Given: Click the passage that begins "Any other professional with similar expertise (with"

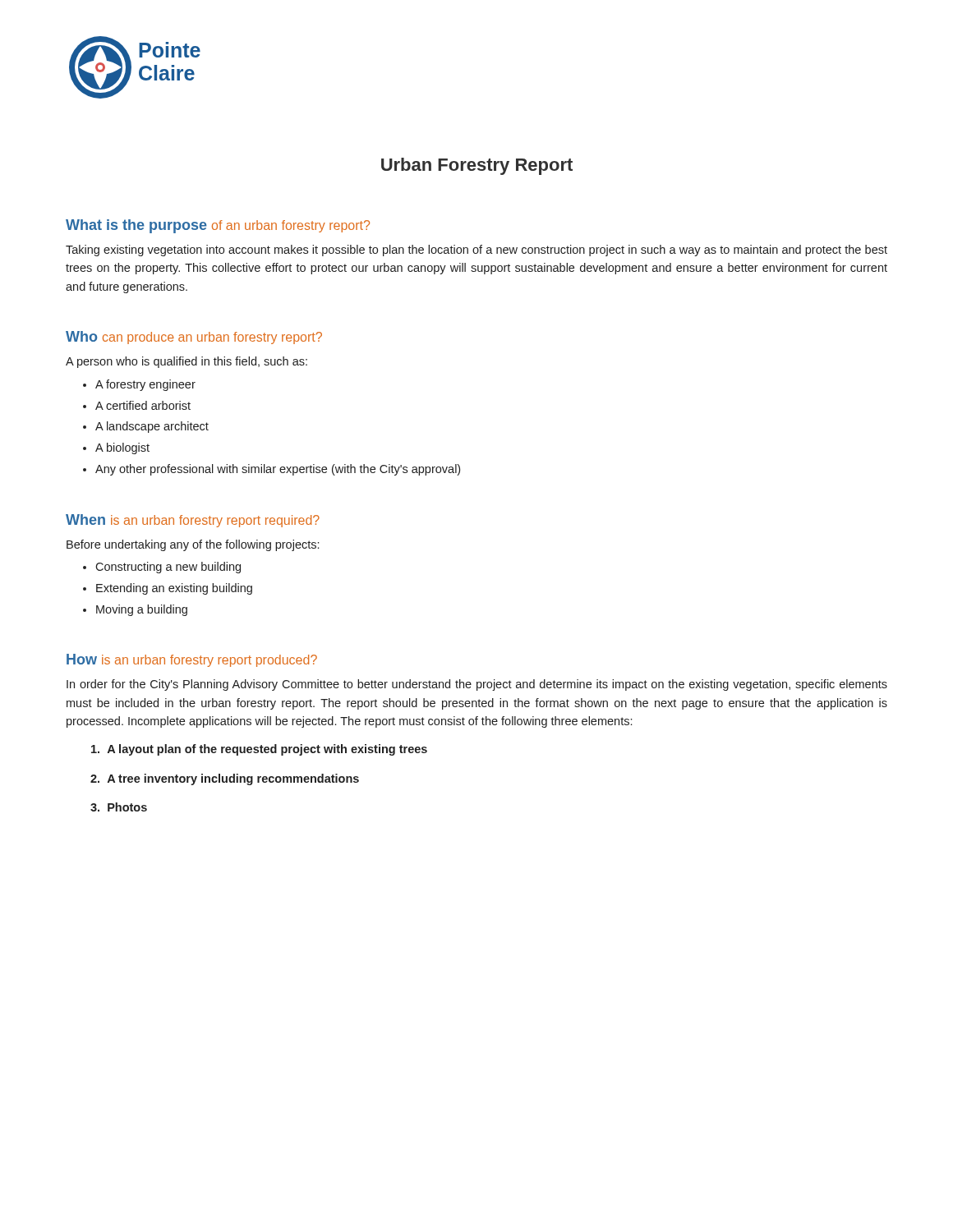Looking at the screenshot, I should (278, 469).
